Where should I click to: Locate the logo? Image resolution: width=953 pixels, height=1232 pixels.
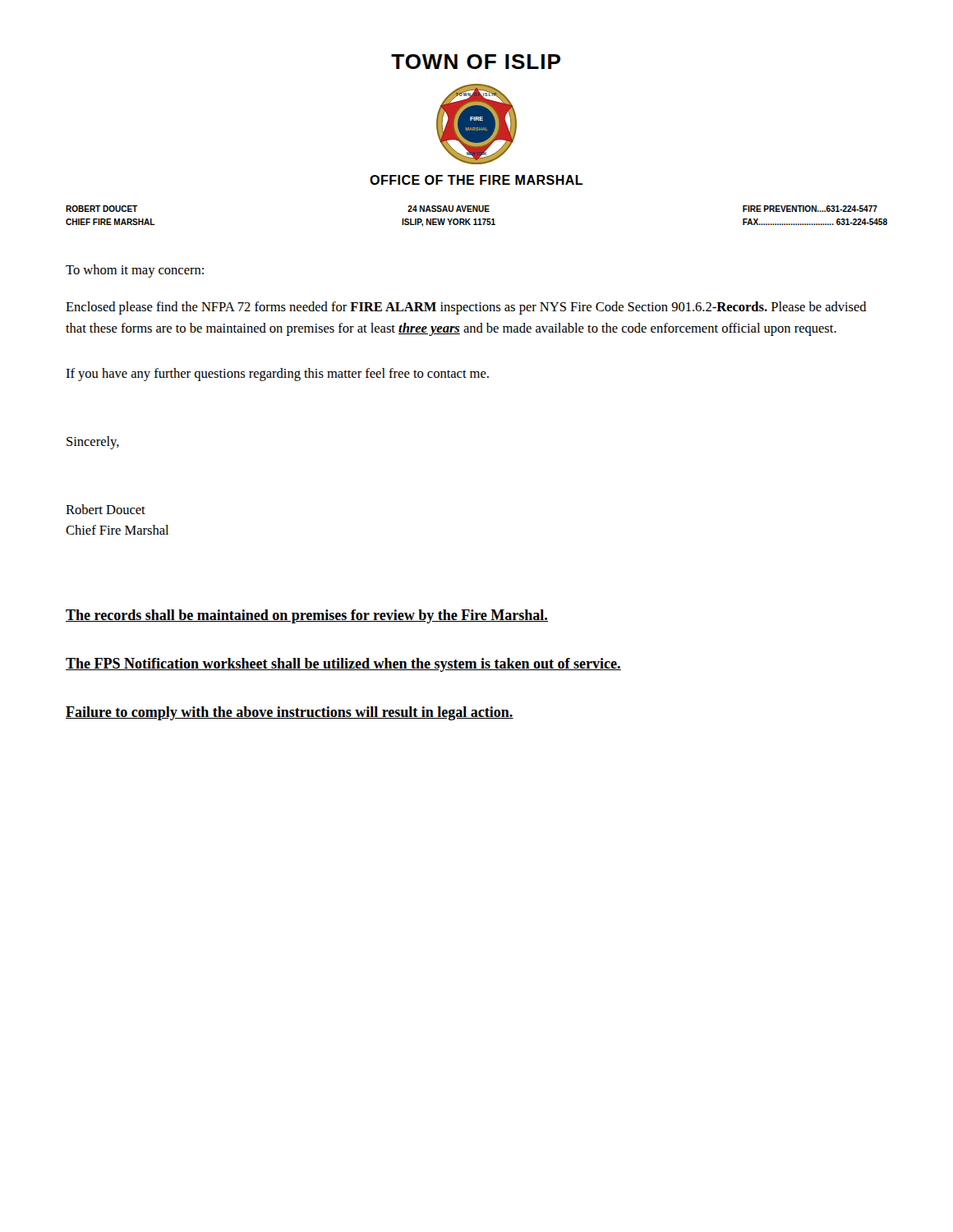coord(476,124)
